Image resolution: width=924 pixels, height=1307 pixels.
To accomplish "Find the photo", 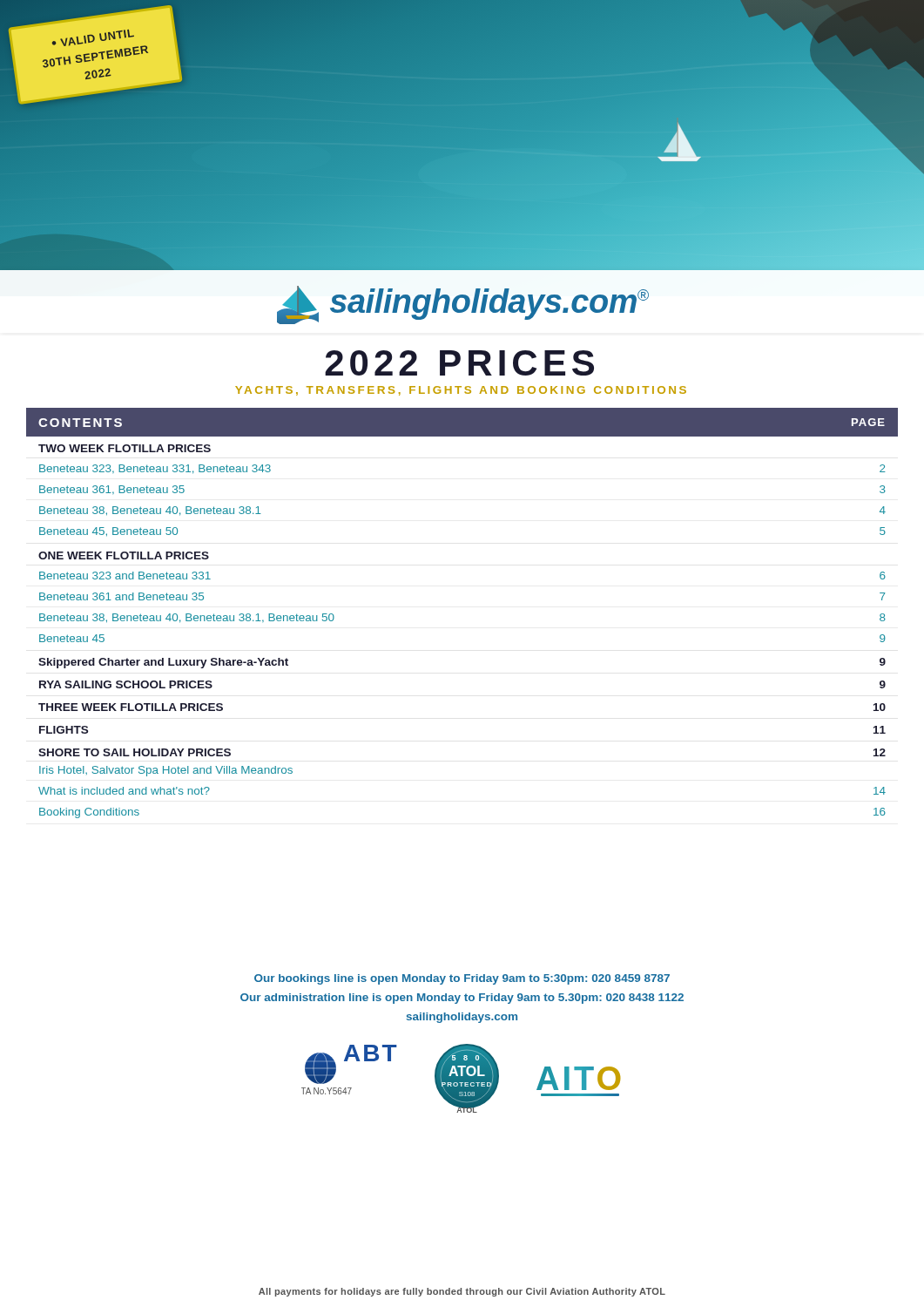I will [462, 148].
